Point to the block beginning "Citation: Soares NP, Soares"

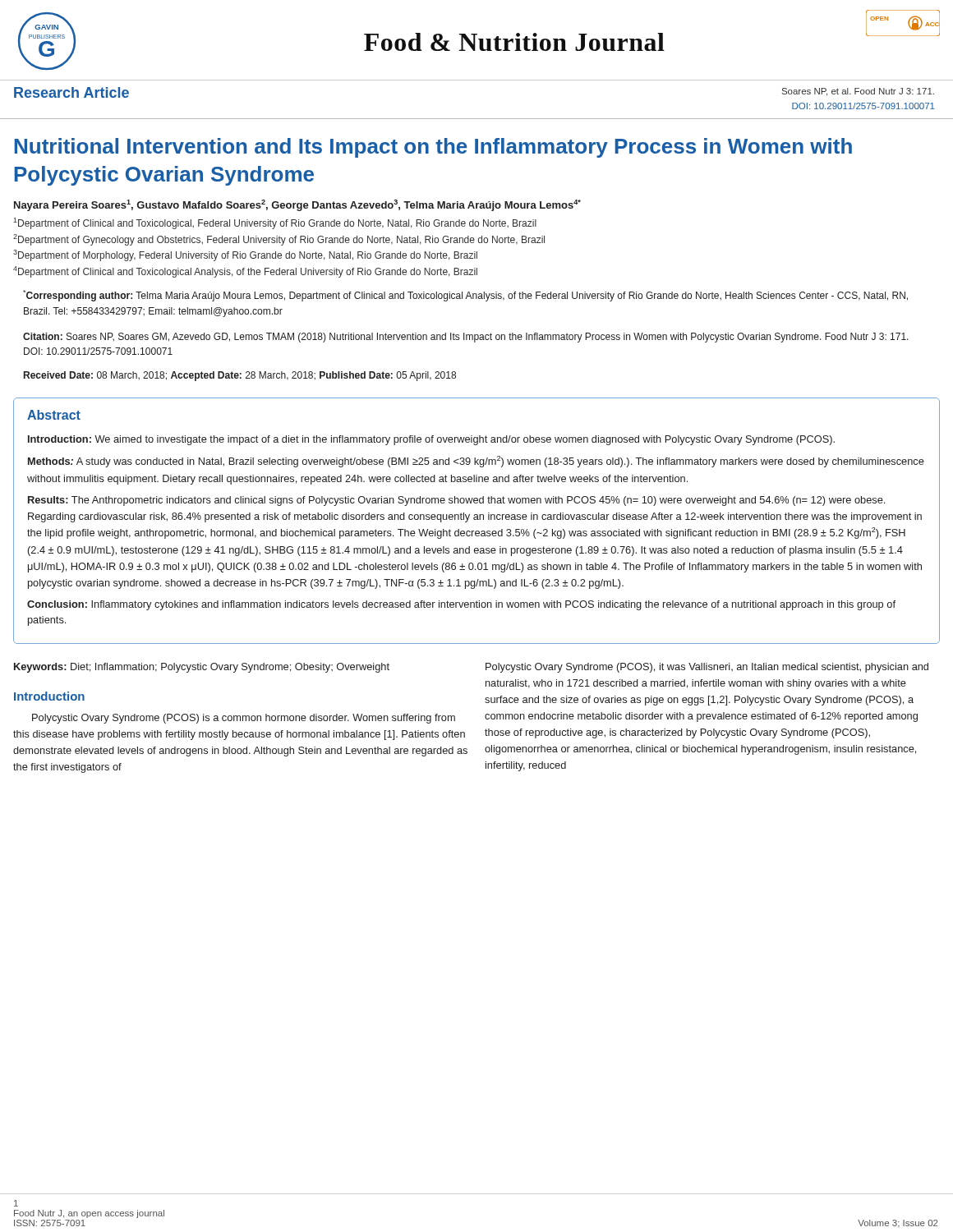tap(476, 344)
